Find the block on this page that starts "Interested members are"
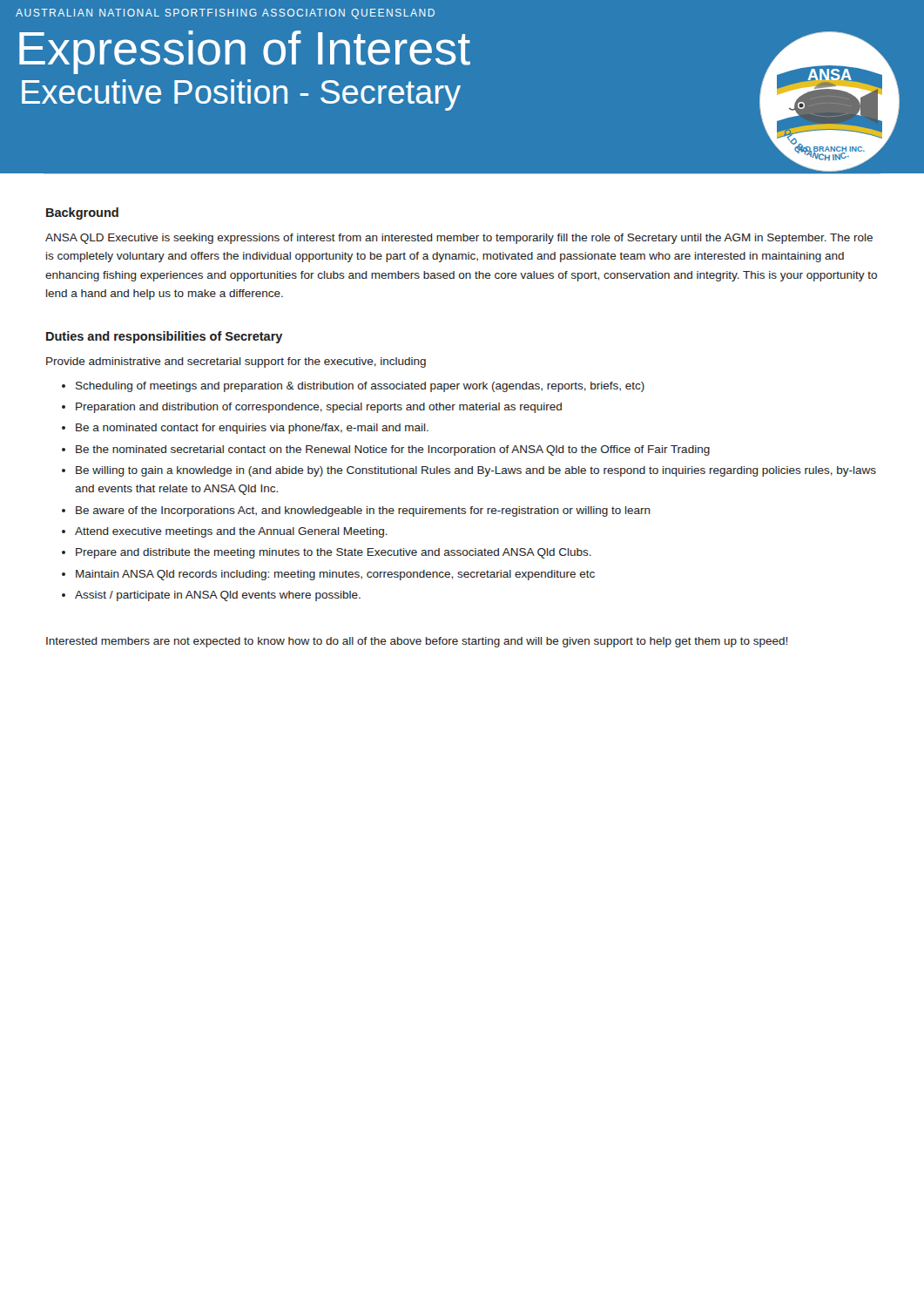Screen dimensions: 1307x924 [x=417, y=641]
